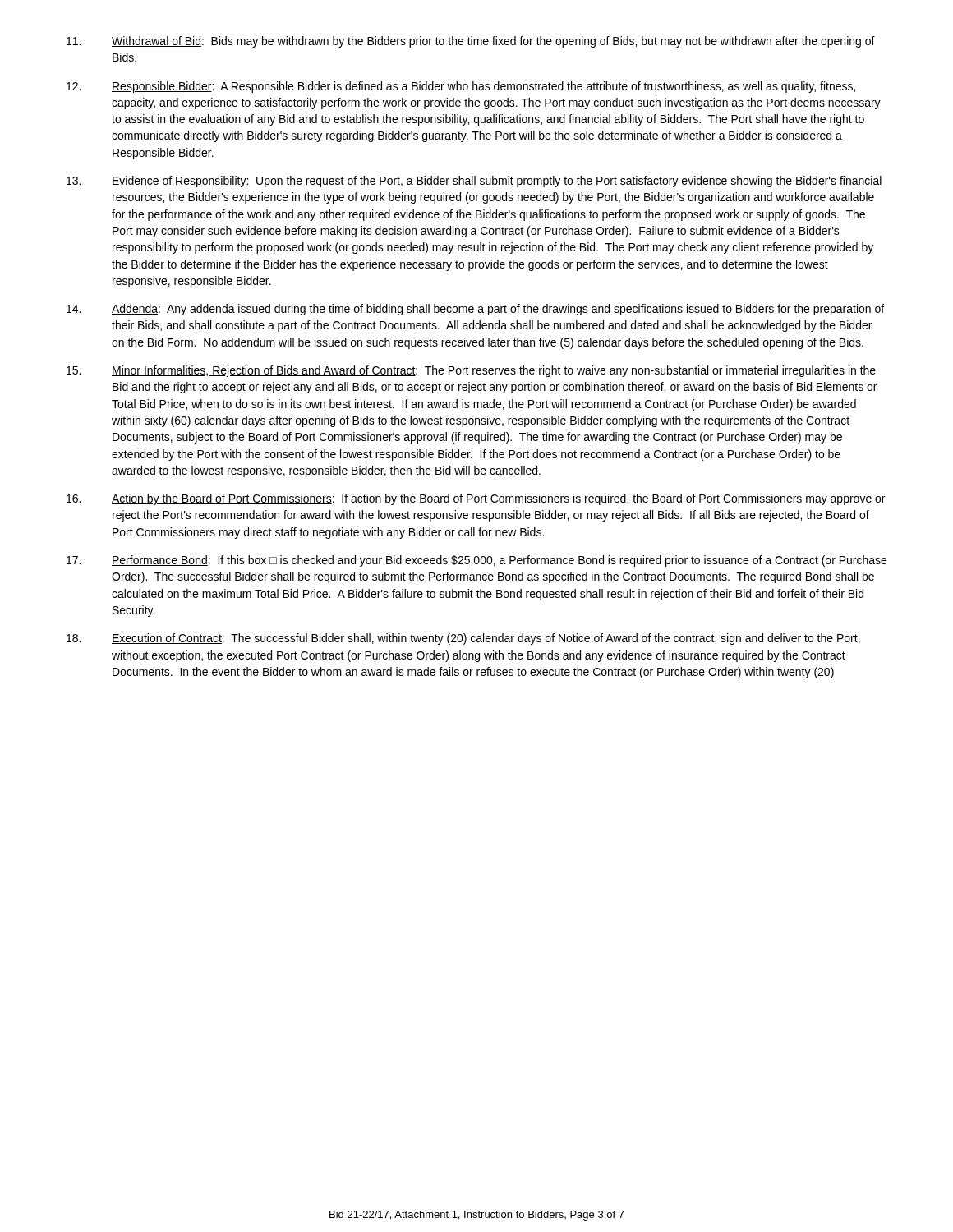This screenshot has height=1232, width=953.
Task: Click on the block starting "11. Withdrawal of Bid: Bids may be"
Action: point(476,50)
